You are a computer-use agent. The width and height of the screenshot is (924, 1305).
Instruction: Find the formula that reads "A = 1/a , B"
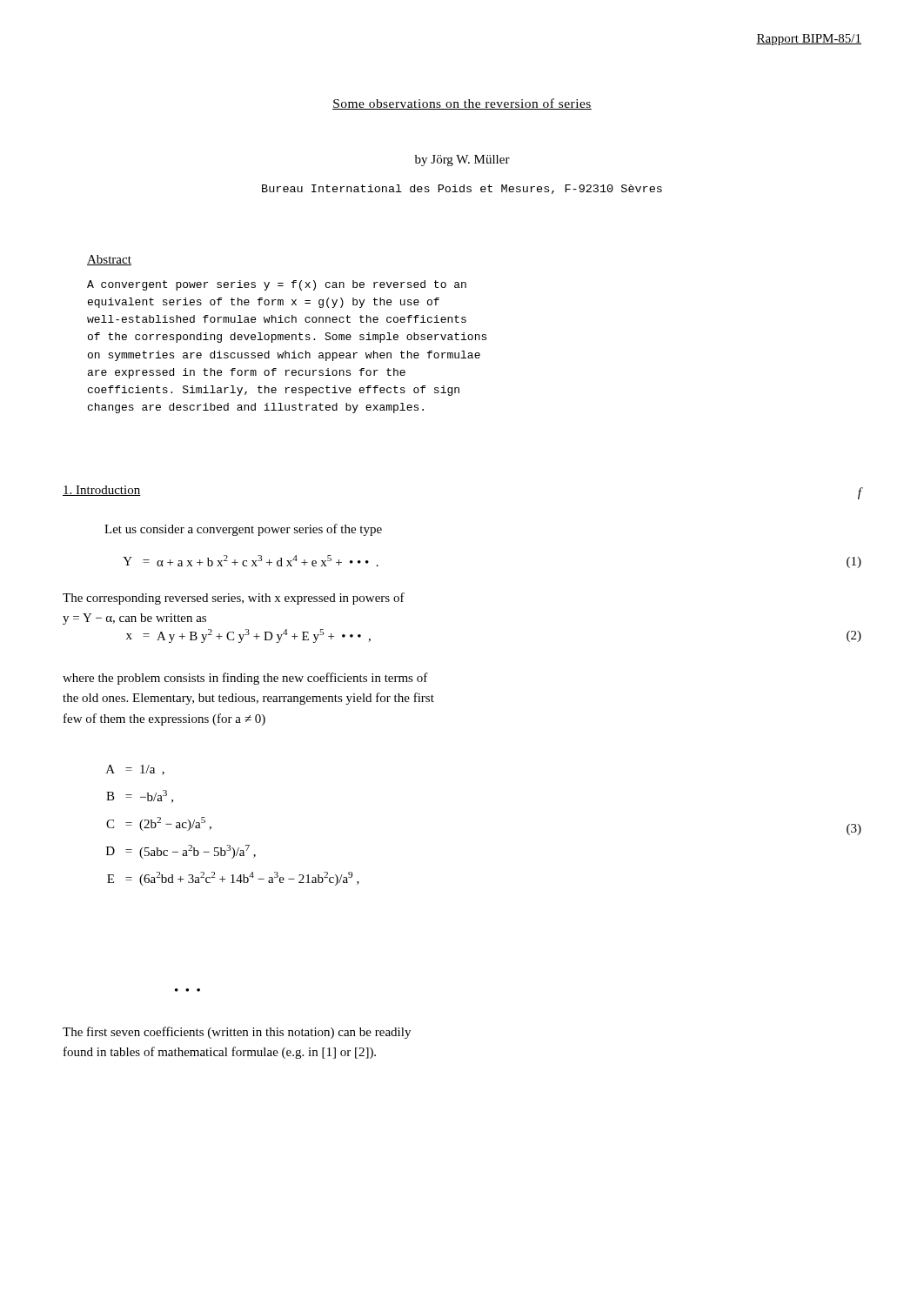point(135,770)
